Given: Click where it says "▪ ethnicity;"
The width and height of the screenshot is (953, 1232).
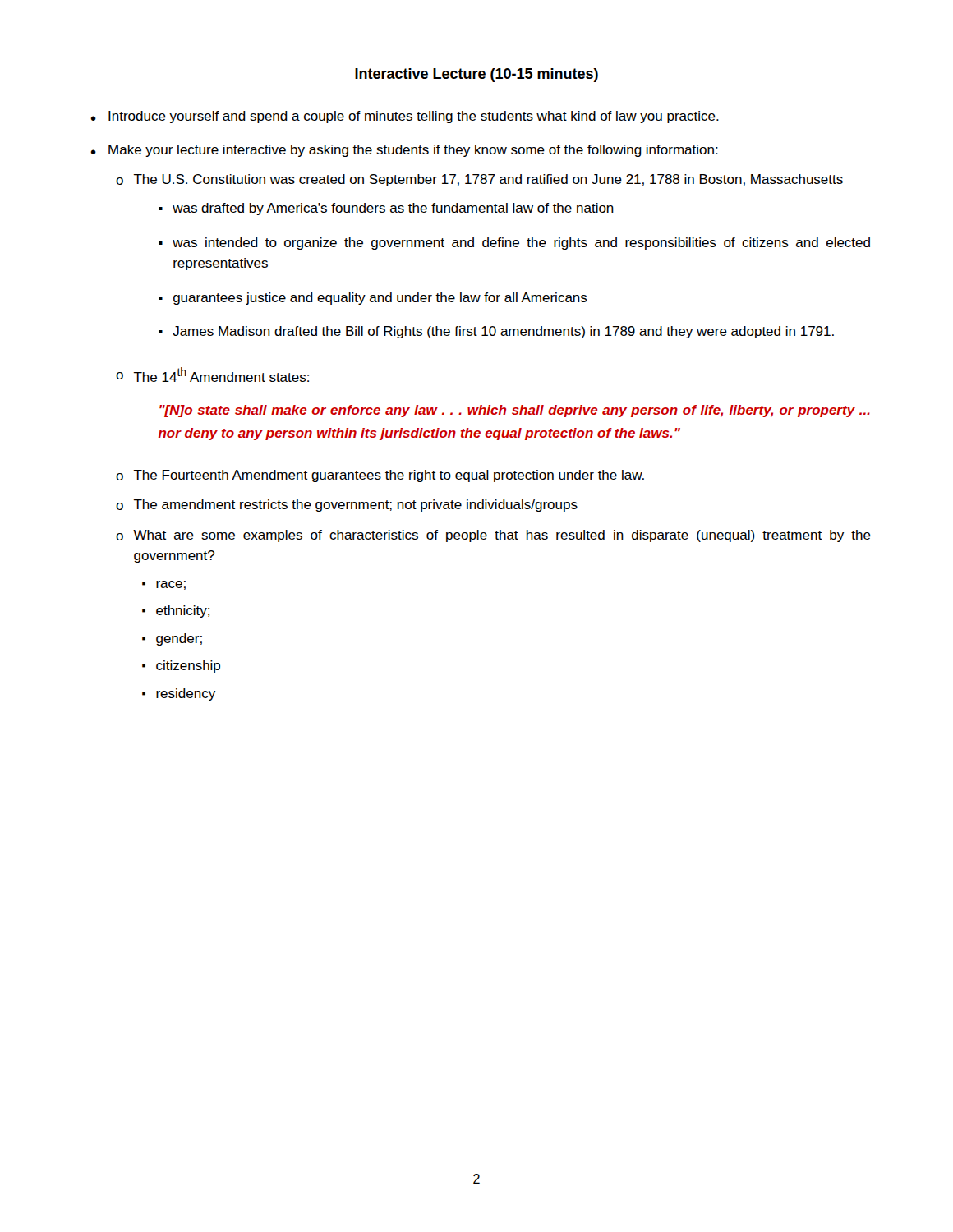Looking at the screenshot, I should pos(176,611).
